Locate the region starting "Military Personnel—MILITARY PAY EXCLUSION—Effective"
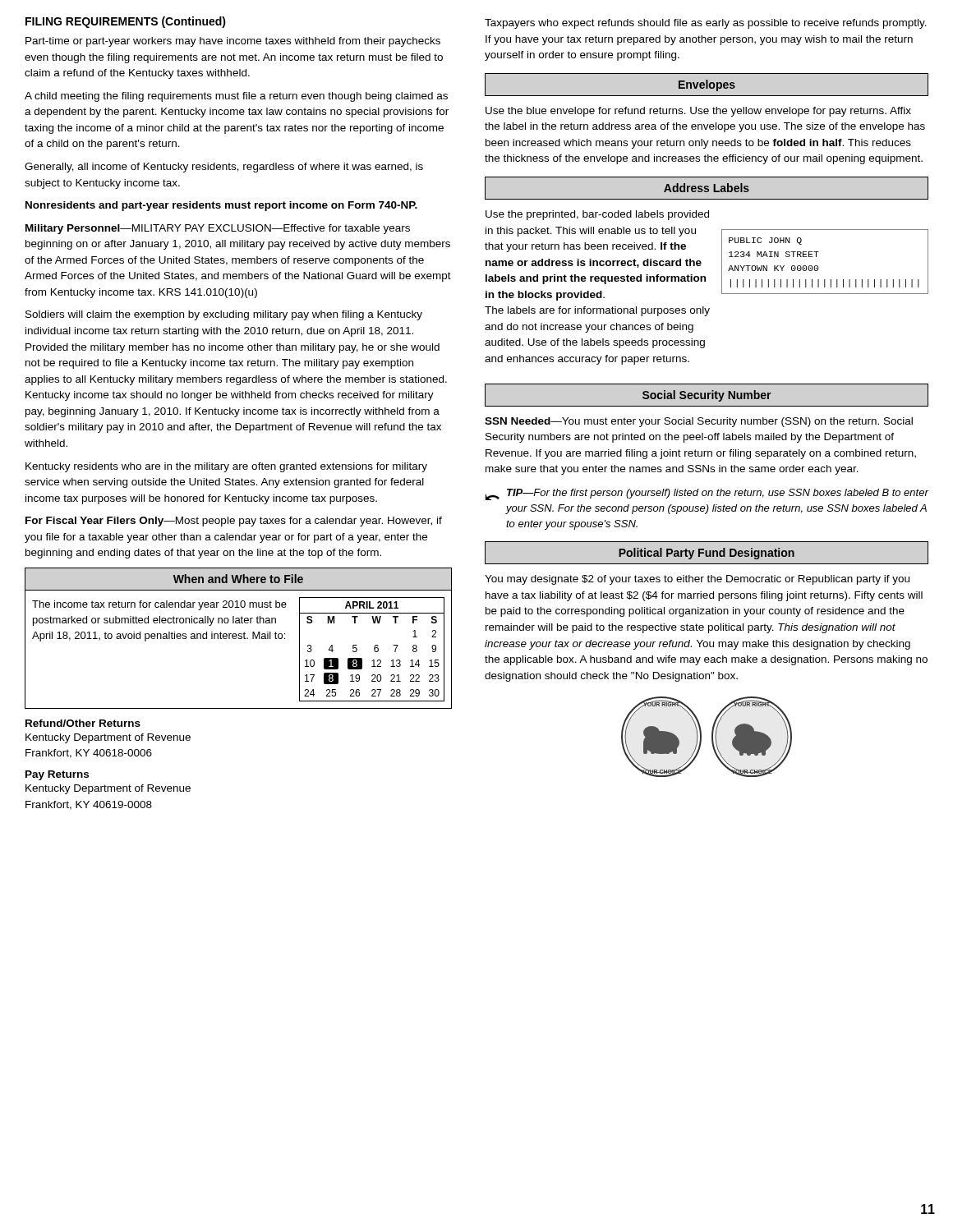The width and height of the screenshot is (953, 1232). [x=238, y=390]
